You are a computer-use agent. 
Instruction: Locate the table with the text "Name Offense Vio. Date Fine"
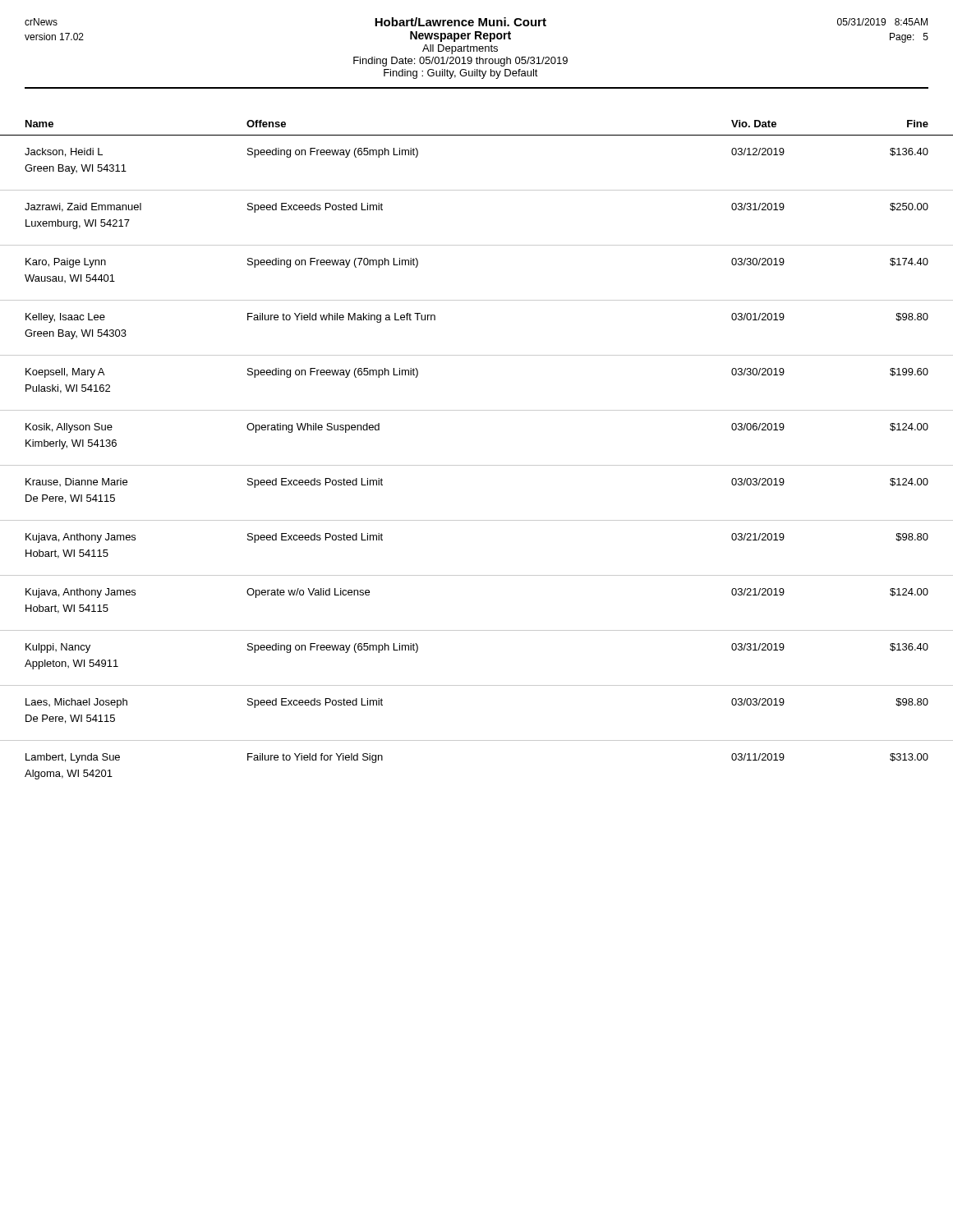[476, 453]
